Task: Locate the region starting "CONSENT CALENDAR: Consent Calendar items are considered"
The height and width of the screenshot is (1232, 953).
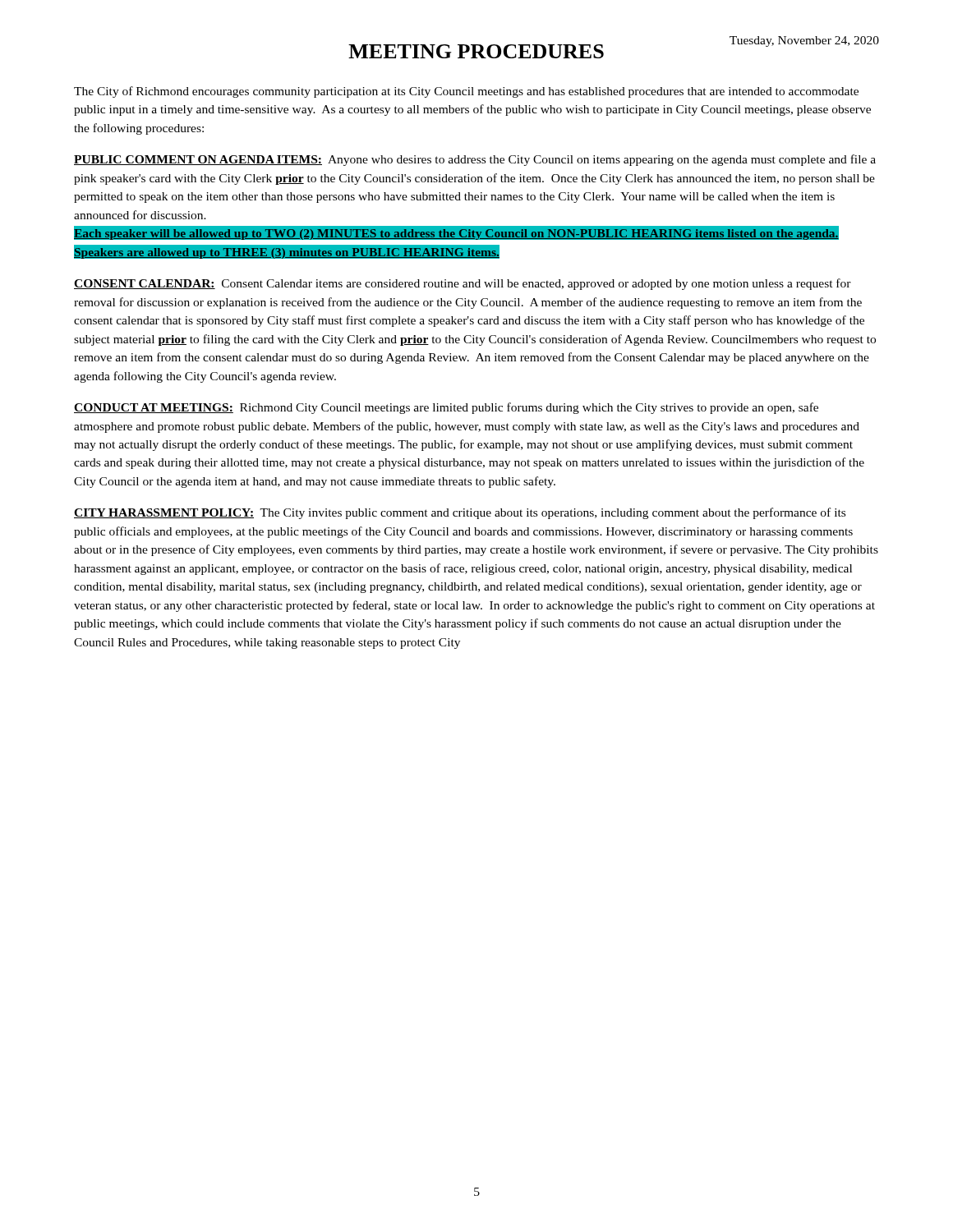Action: point(475,329)
